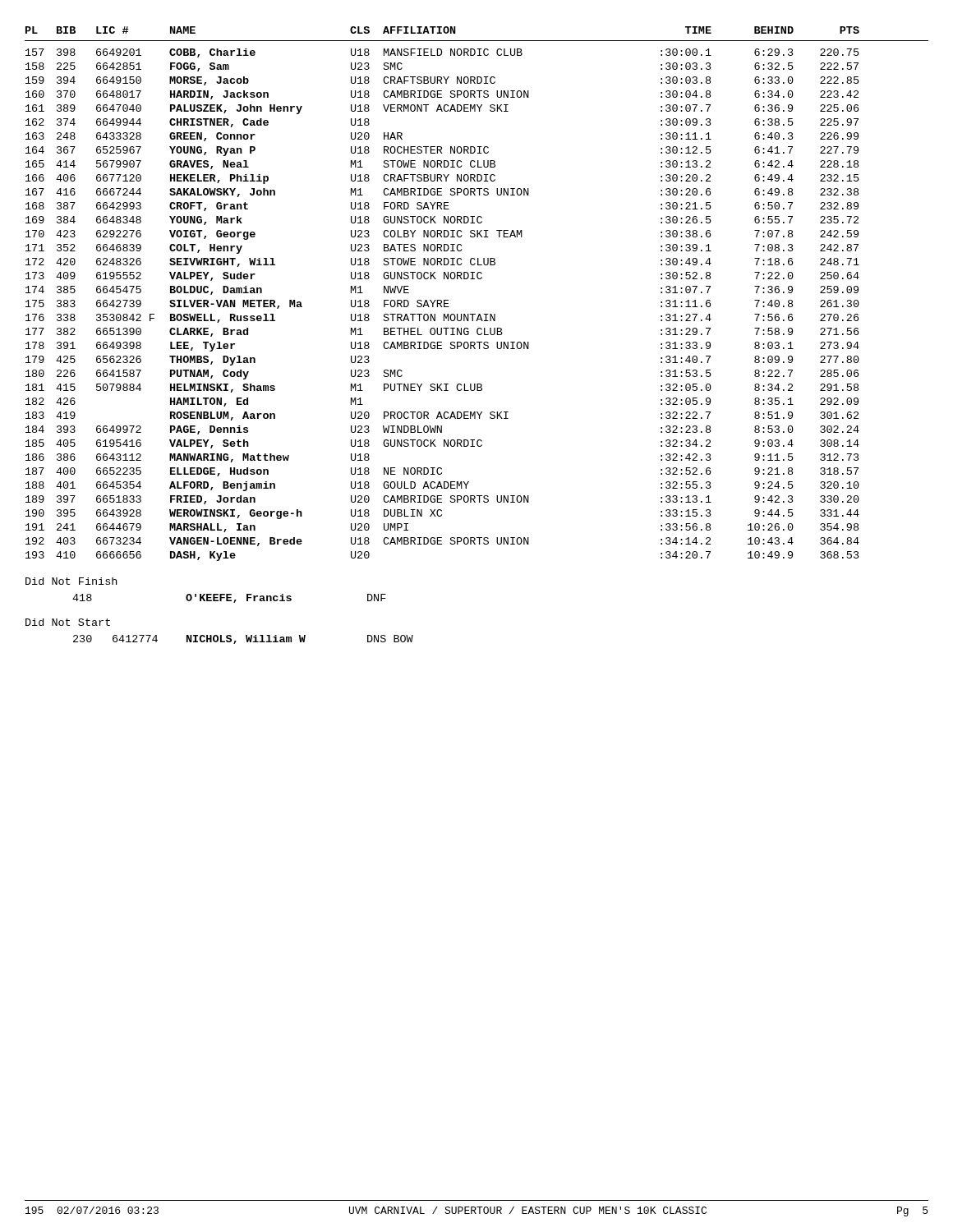The height and width of the screenshot is (1232, 953).
Task: Find the text with the text "Did Not Start"
Action: 68,623
